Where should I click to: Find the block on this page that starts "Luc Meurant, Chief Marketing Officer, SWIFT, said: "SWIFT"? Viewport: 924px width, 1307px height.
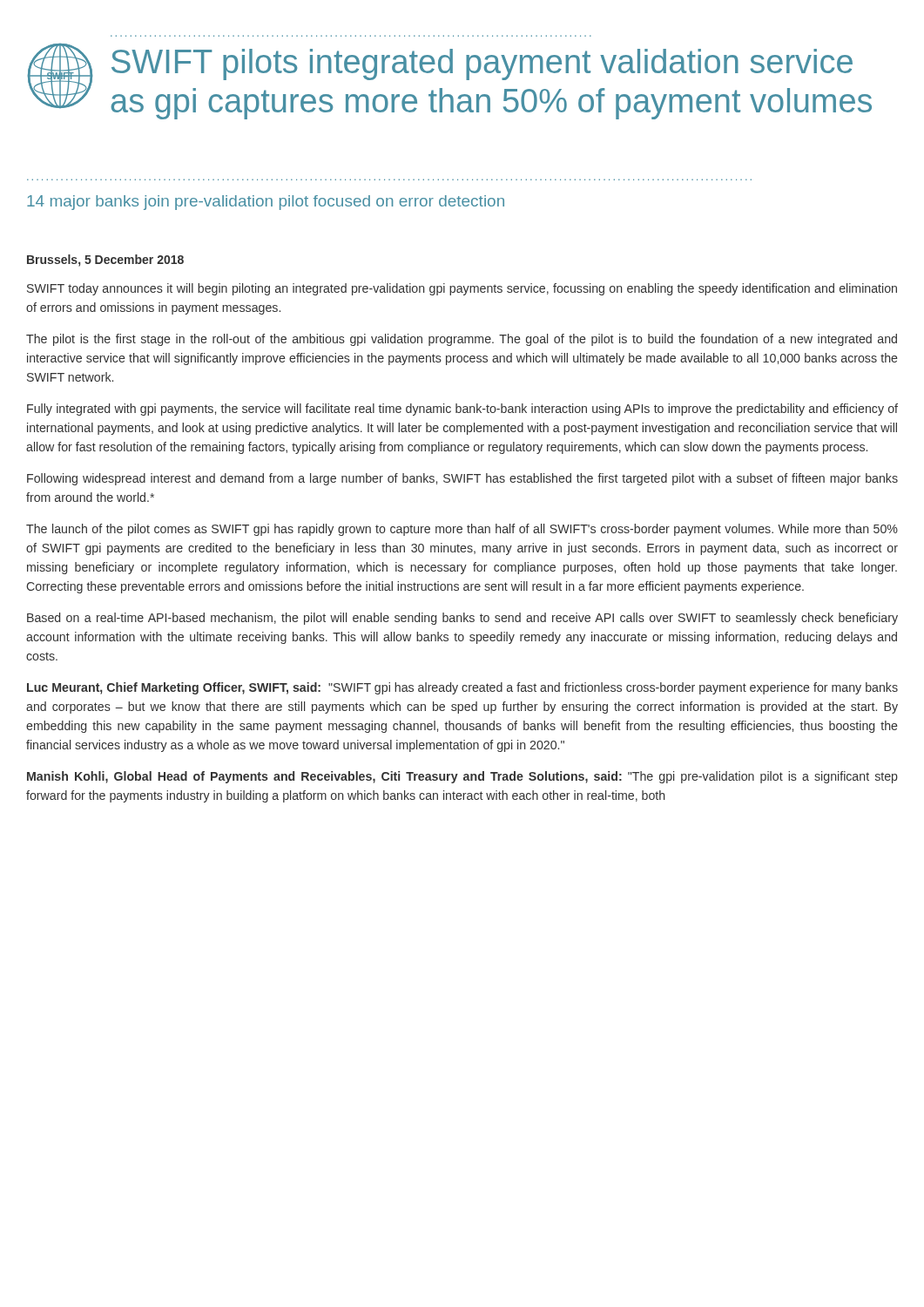462,716
